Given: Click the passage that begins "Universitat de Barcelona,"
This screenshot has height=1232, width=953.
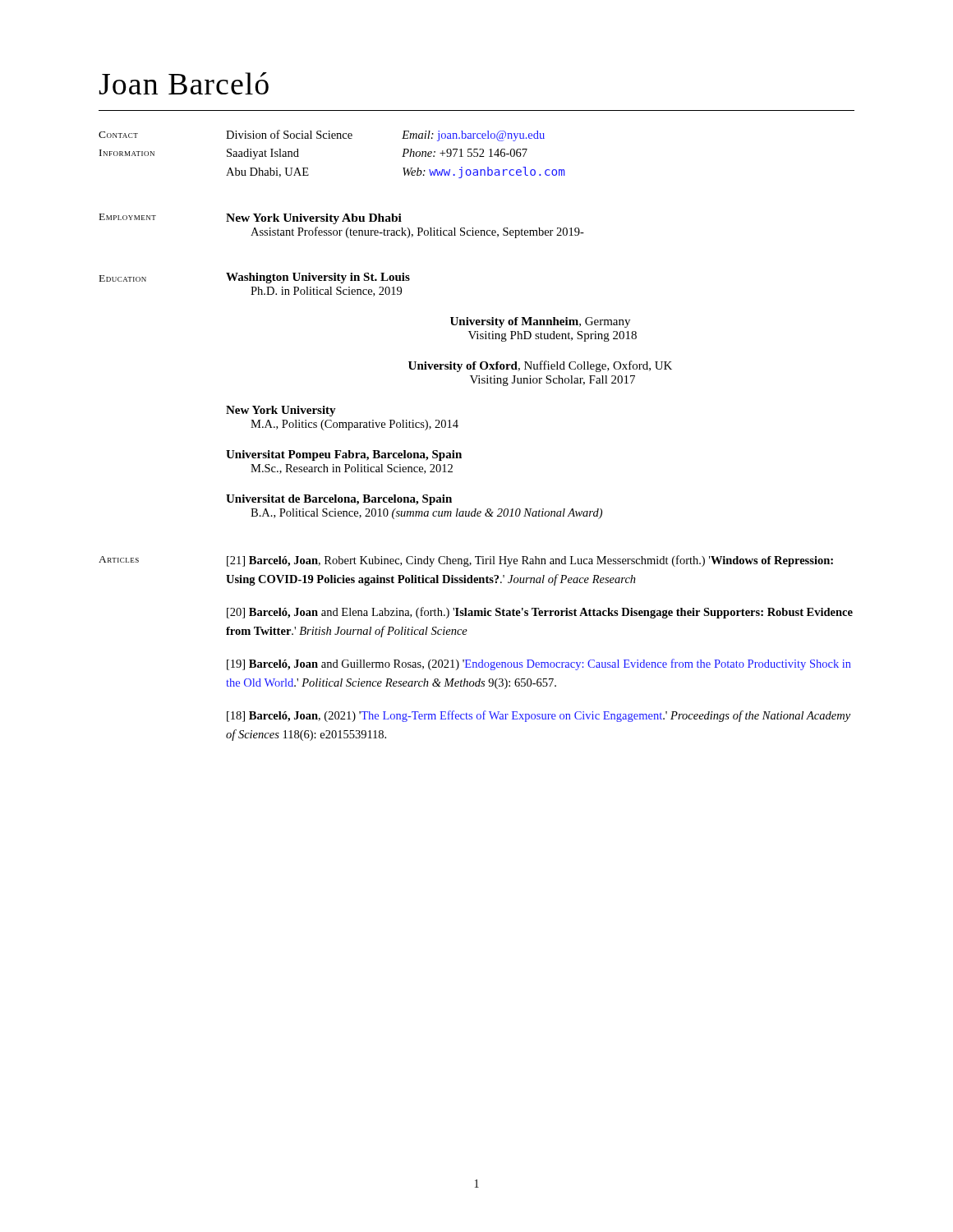Looking at the screenshot, I should (540, 506).
